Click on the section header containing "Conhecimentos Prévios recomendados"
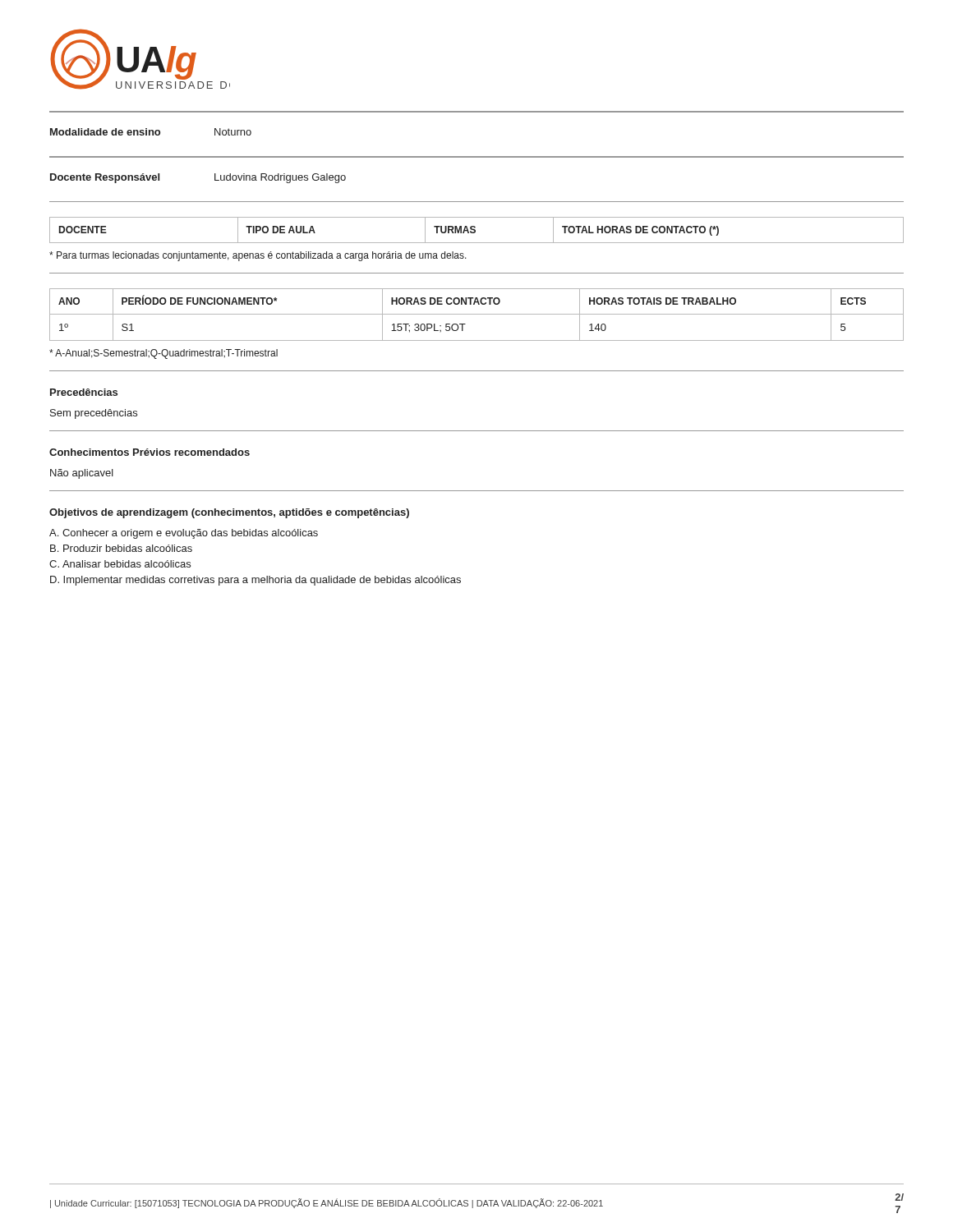 coord(150,452)
